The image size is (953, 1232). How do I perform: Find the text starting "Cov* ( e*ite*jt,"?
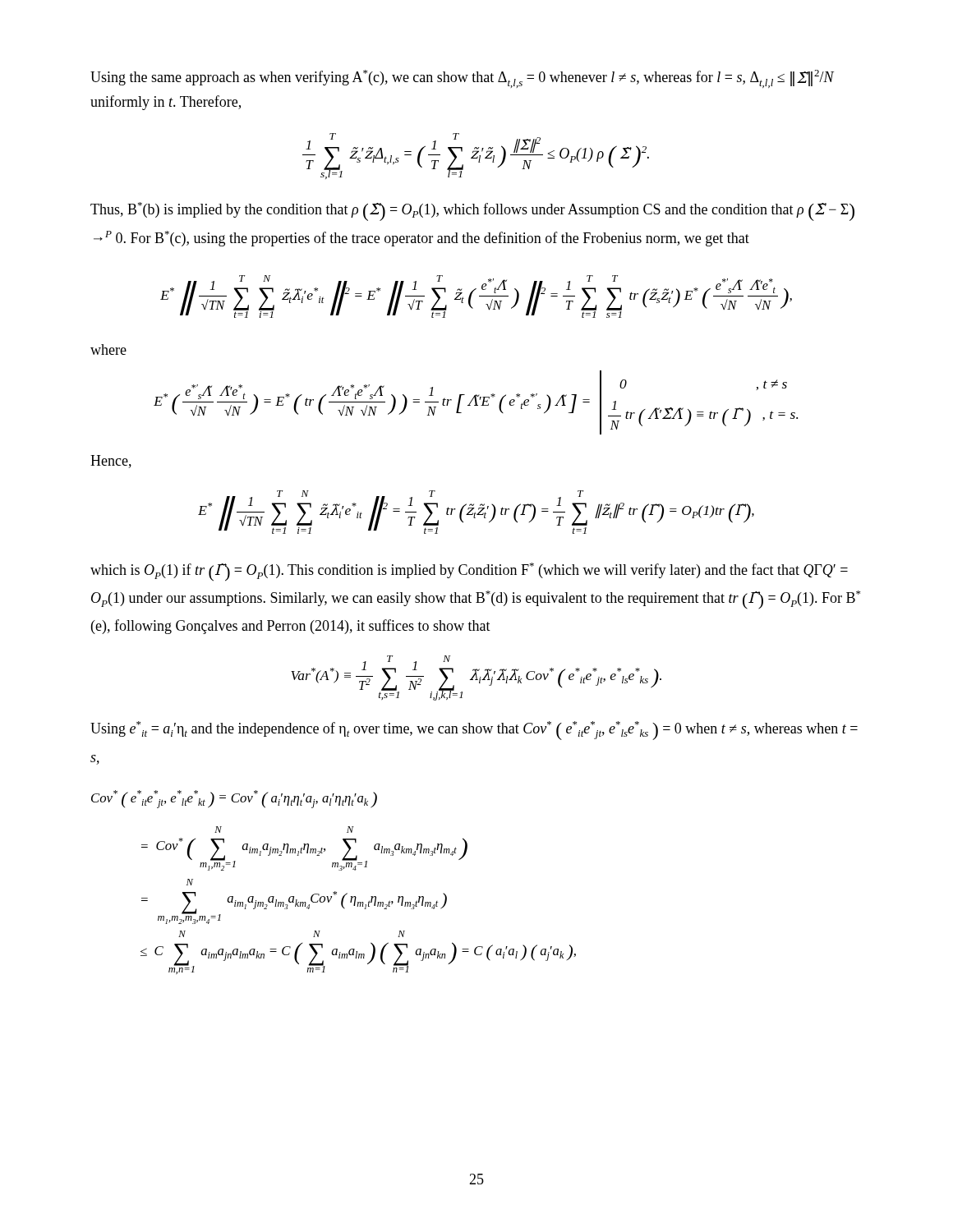pyautogui.click(x=234, y=799)
